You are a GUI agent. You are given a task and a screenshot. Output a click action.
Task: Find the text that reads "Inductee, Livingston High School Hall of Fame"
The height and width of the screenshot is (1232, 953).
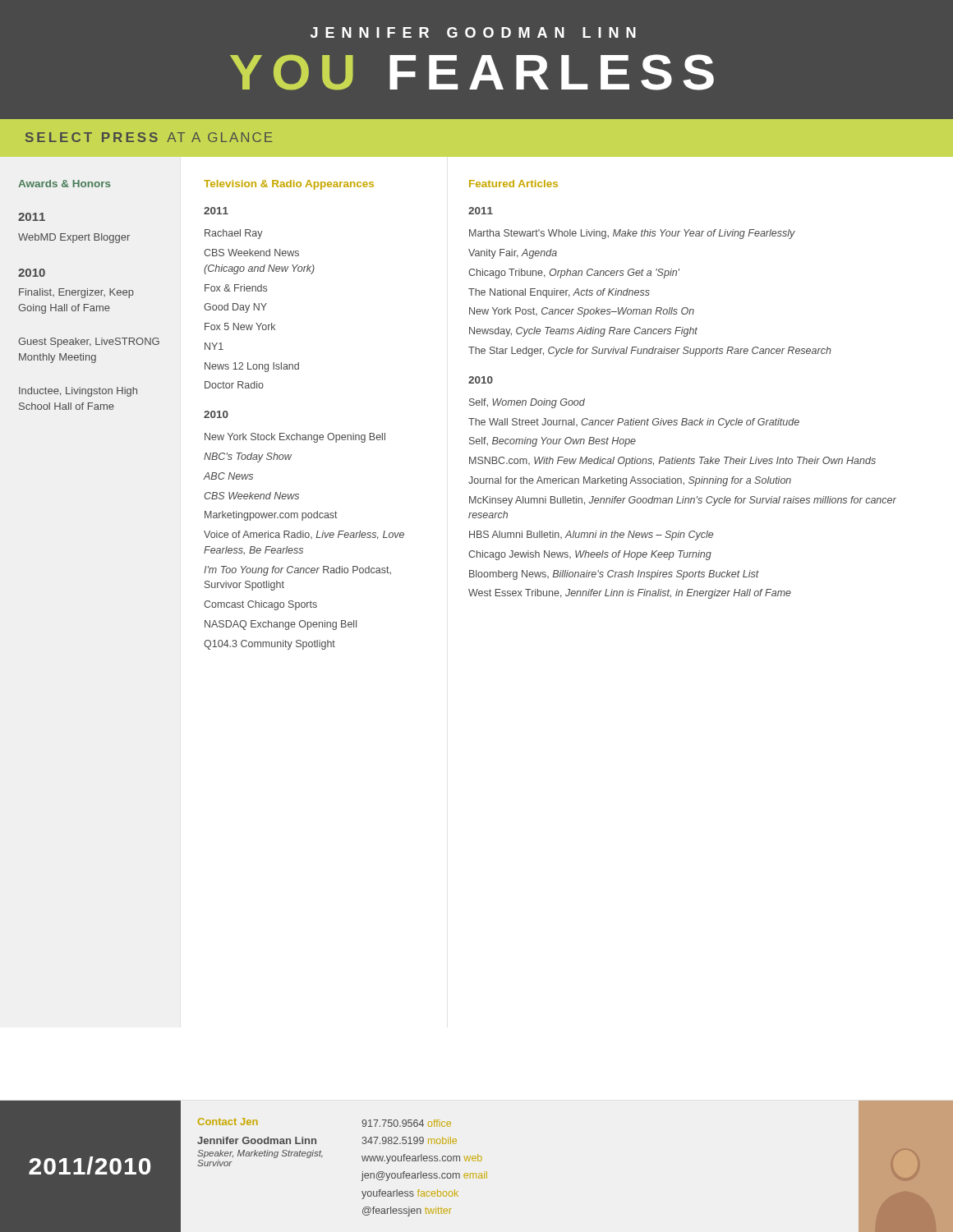pyautogui.click(x=78, y=398)
